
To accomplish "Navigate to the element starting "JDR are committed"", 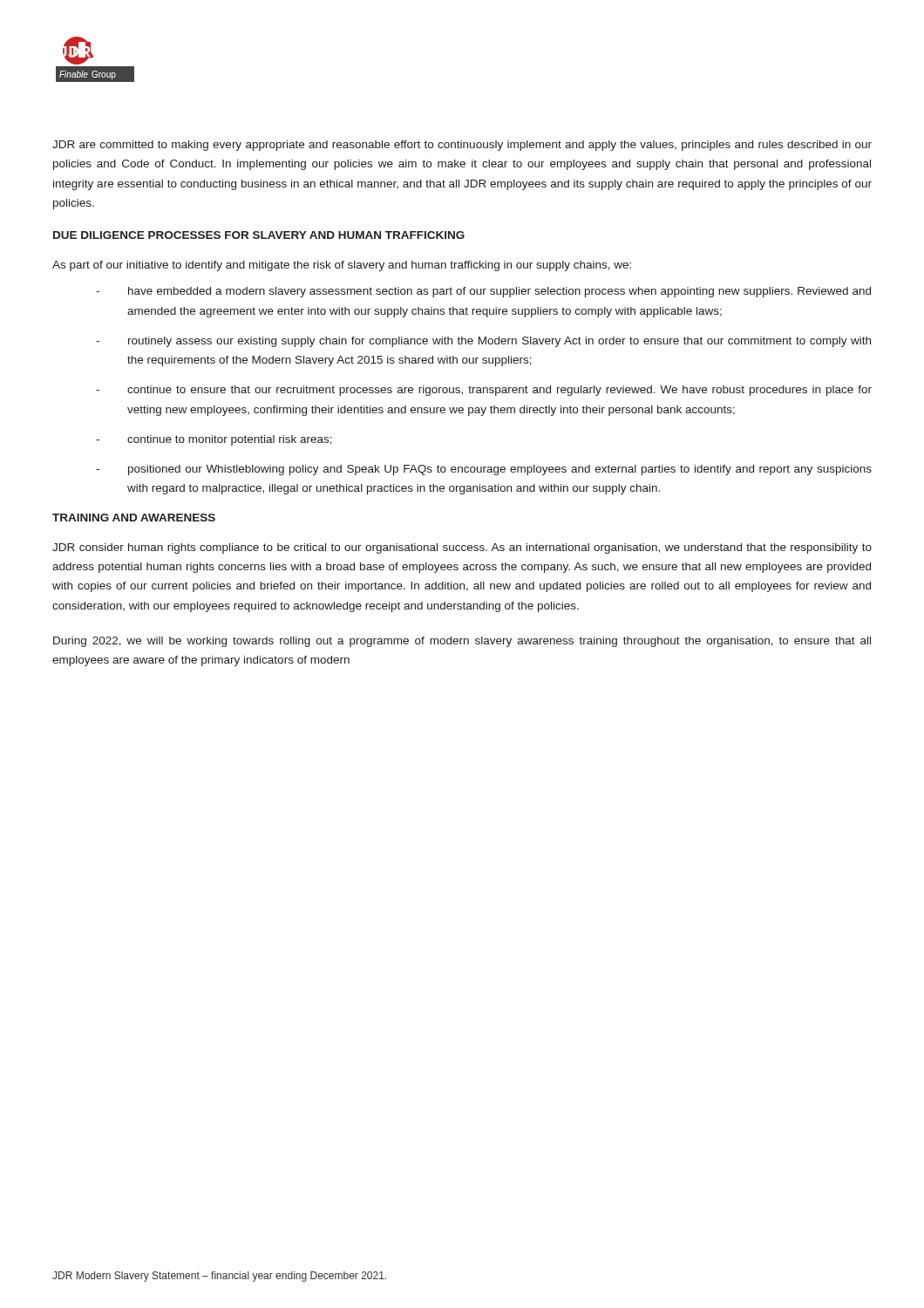I will click(x=462, y=173).
